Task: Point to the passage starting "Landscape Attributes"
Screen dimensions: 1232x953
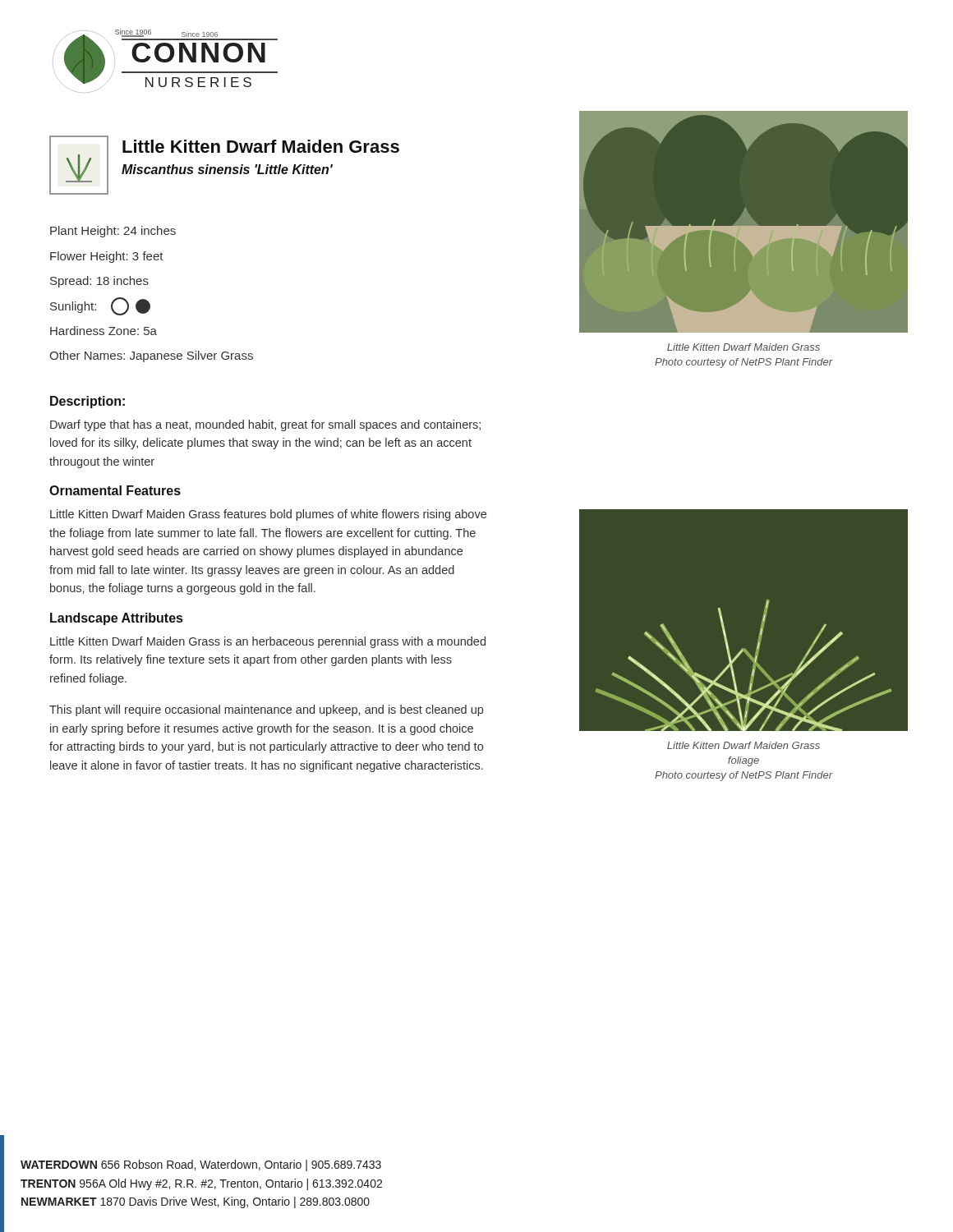Action: pyautogui.click(x=116, y=618)
